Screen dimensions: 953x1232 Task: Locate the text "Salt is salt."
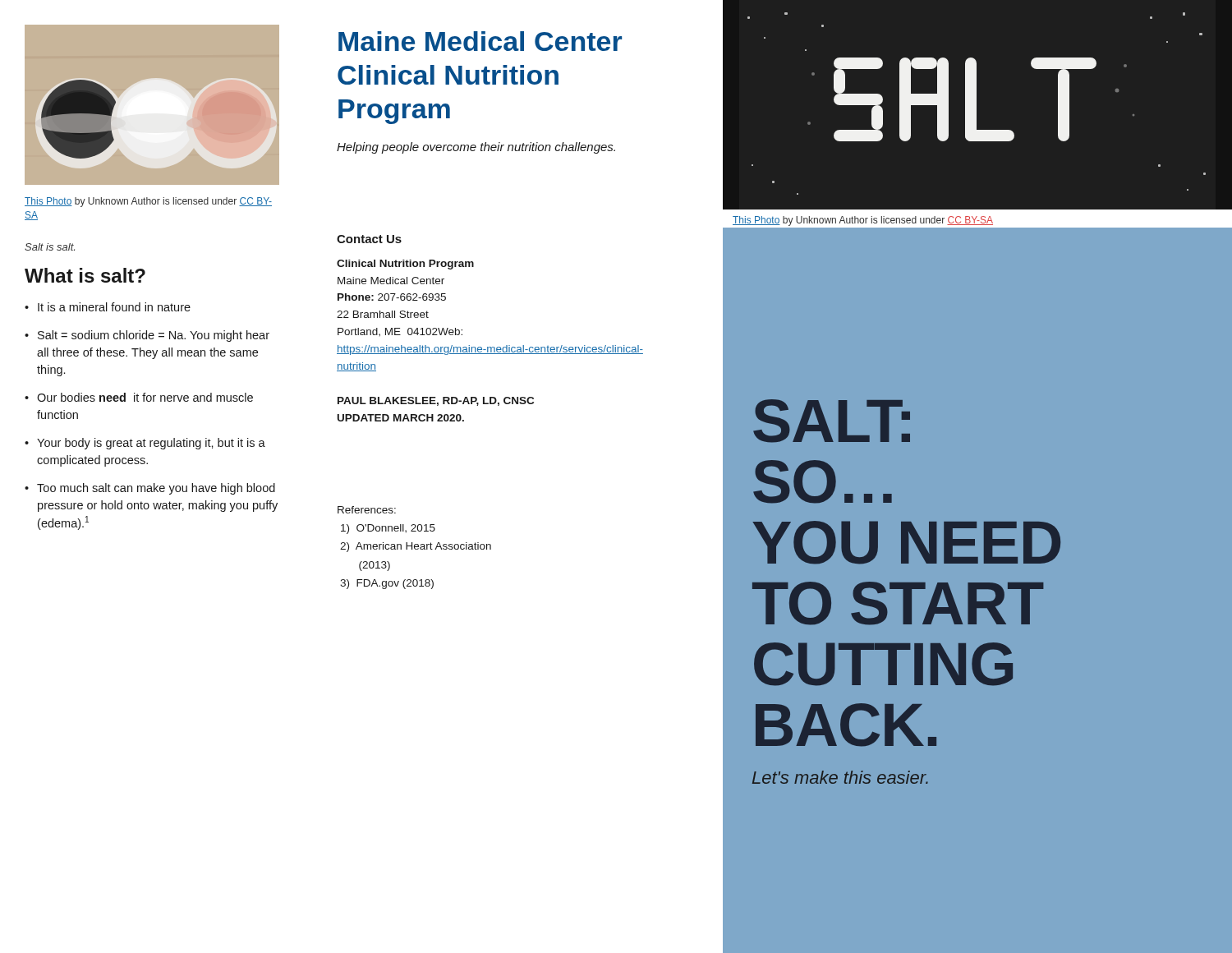pos(50,247)
